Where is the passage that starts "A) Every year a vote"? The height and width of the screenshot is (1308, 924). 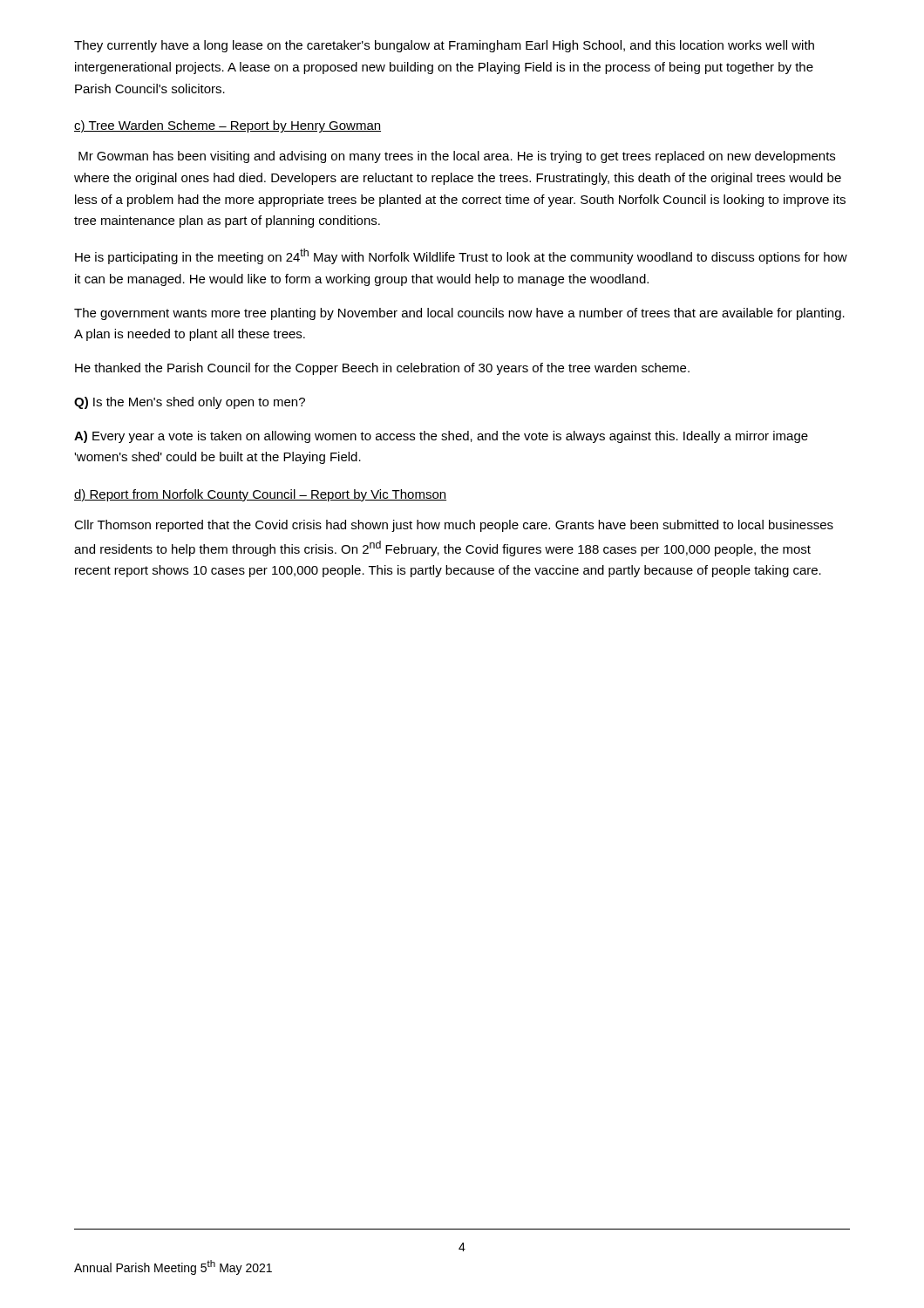pyautogui.click(x=441, y=446)
